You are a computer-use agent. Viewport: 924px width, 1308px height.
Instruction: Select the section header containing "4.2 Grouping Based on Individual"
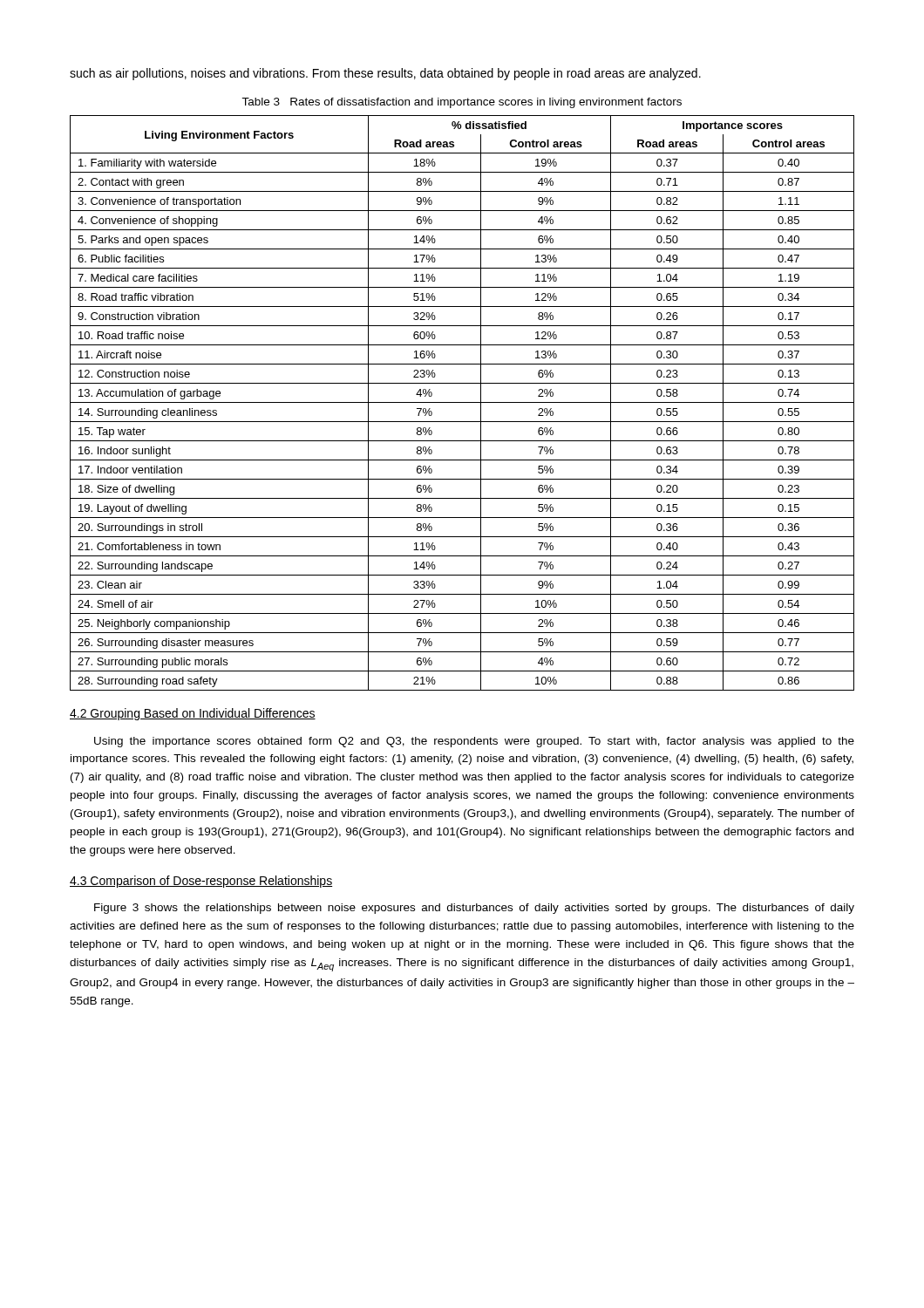click(x=193, y=714)
